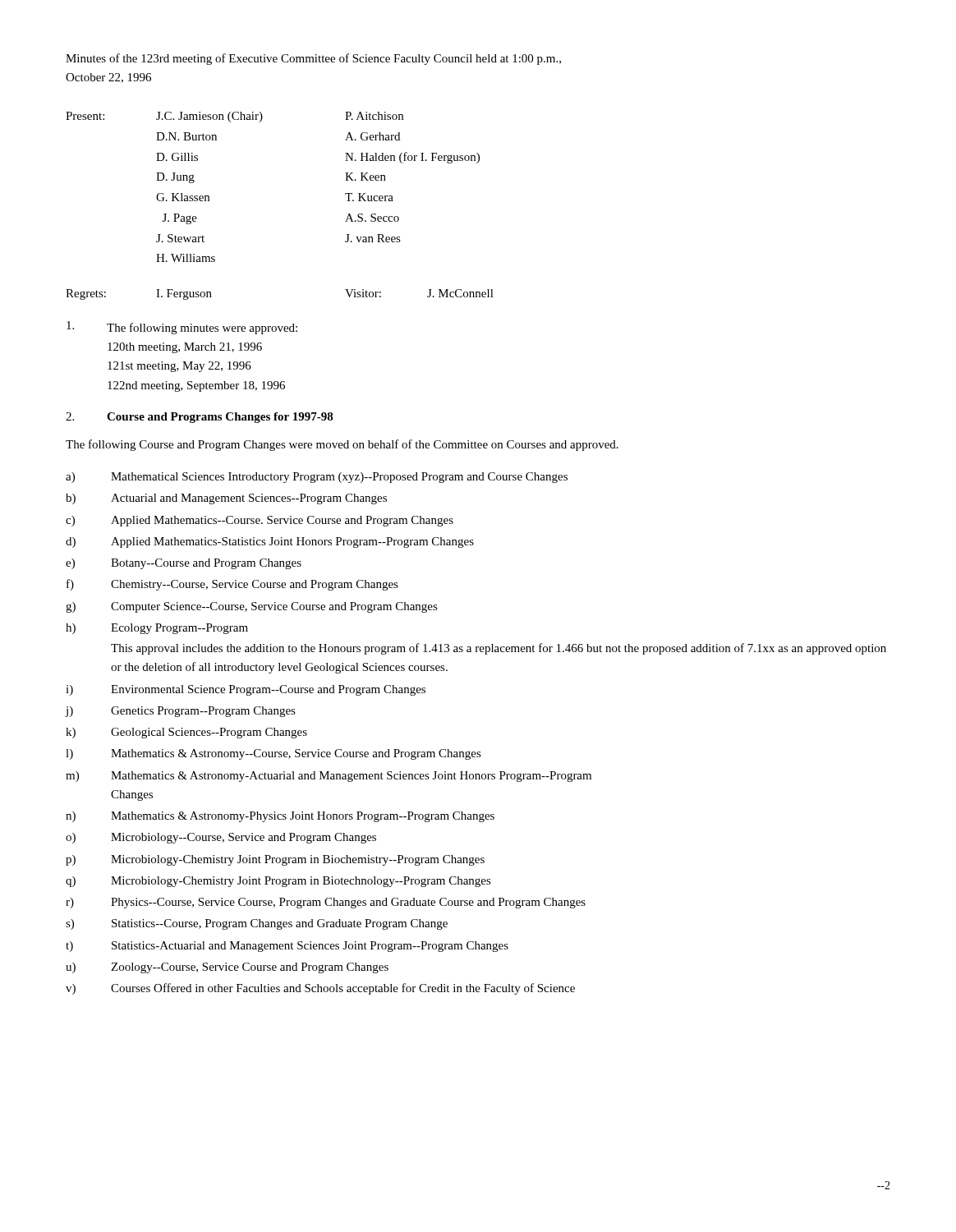The image size is (956, 1232).
Task: Point to the element starting "h) Ecology Program--Program This approval includes the"
Action: coord(478,648)
